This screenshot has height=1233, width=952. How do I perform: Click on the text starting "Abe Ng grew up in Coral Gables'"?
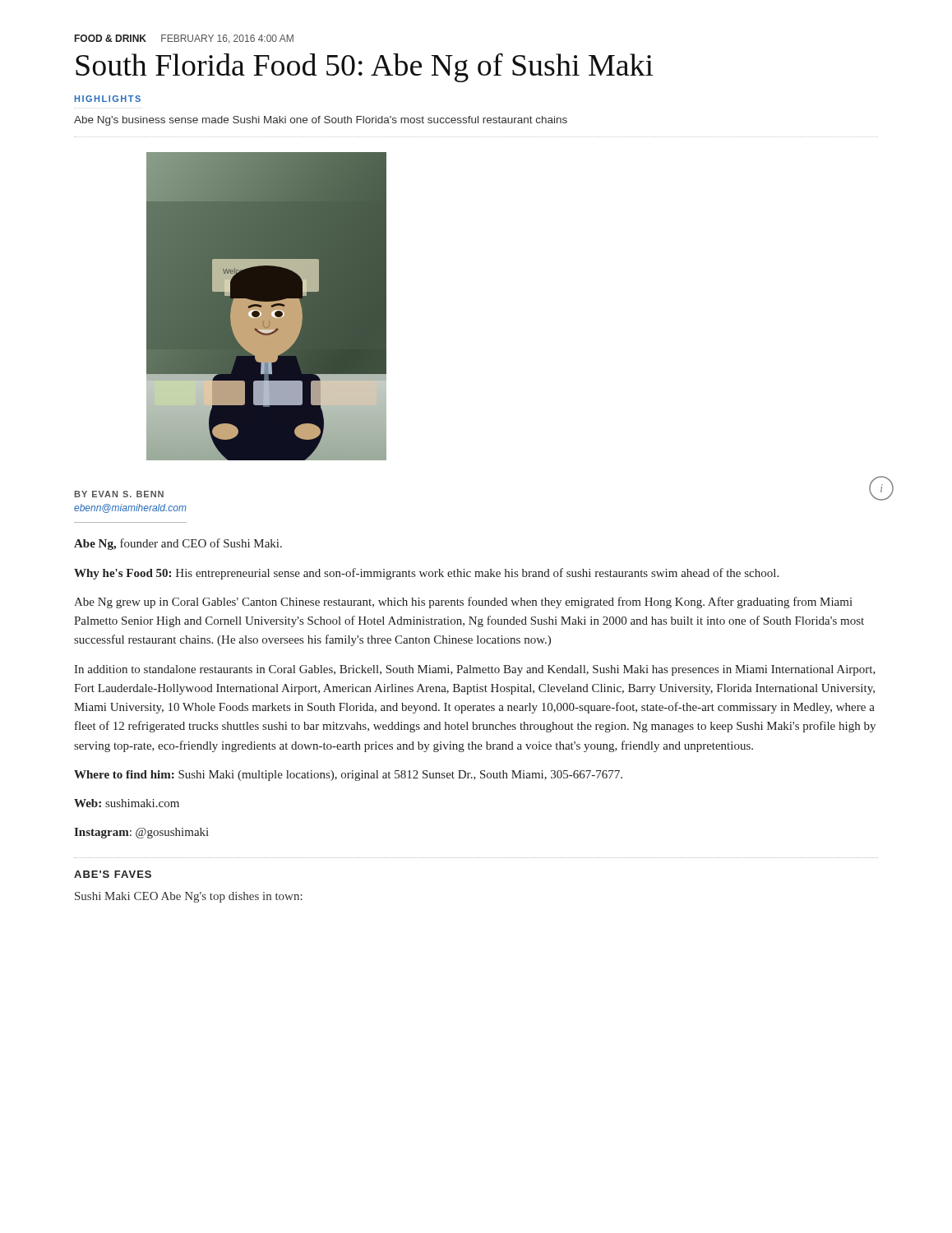click(x=469, y=621)
